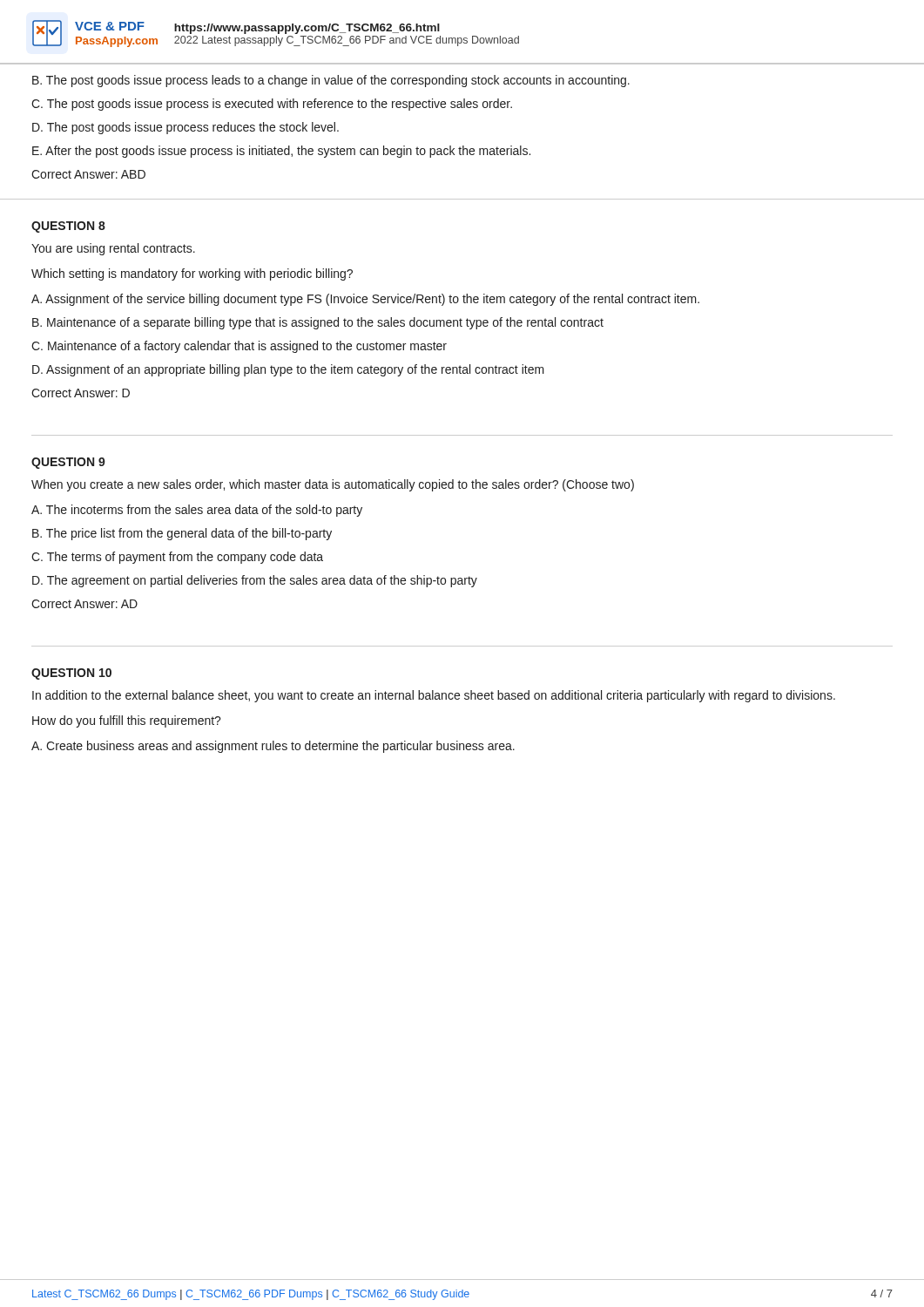Click on the list item containing "B. Maintenance of a separate billing type"
This screenshot has width=924, height=1307.
tap(317, 322)
